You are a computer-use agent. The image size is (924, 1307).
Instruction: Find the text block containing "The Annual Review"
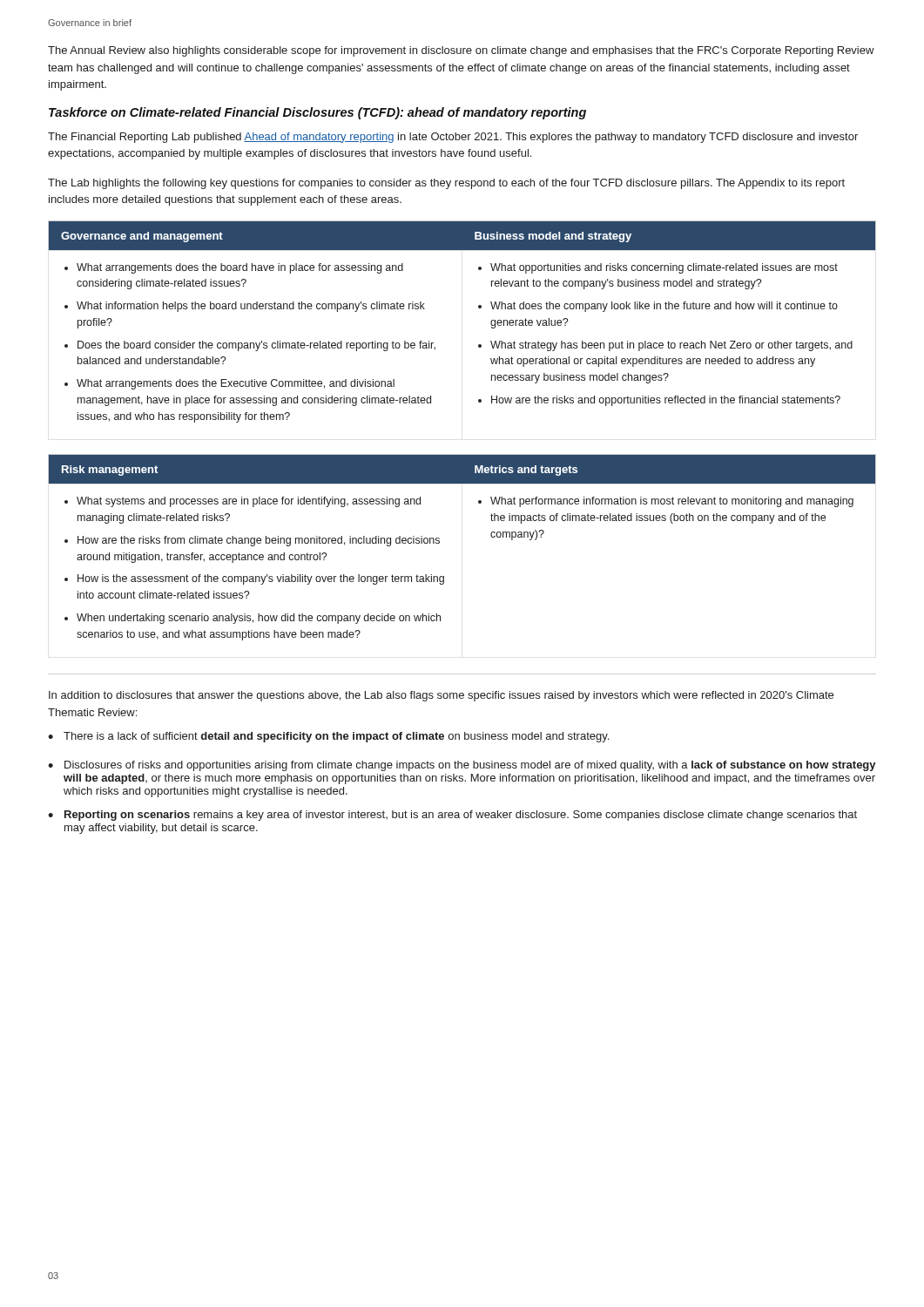click(461, 67)
